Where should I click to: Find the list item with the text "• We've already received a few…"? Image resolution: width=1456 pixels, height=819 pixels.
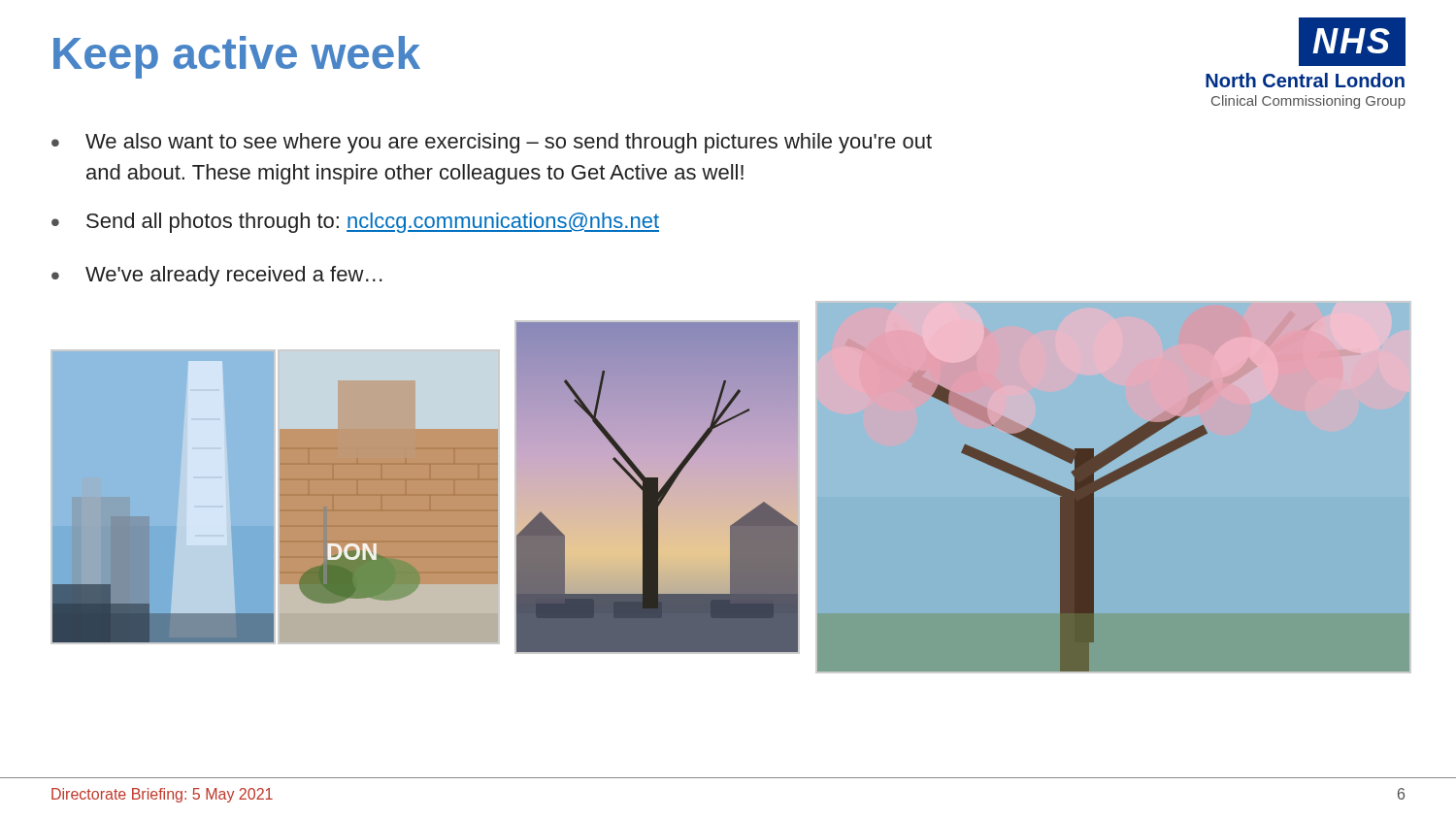tap(218, 278)
